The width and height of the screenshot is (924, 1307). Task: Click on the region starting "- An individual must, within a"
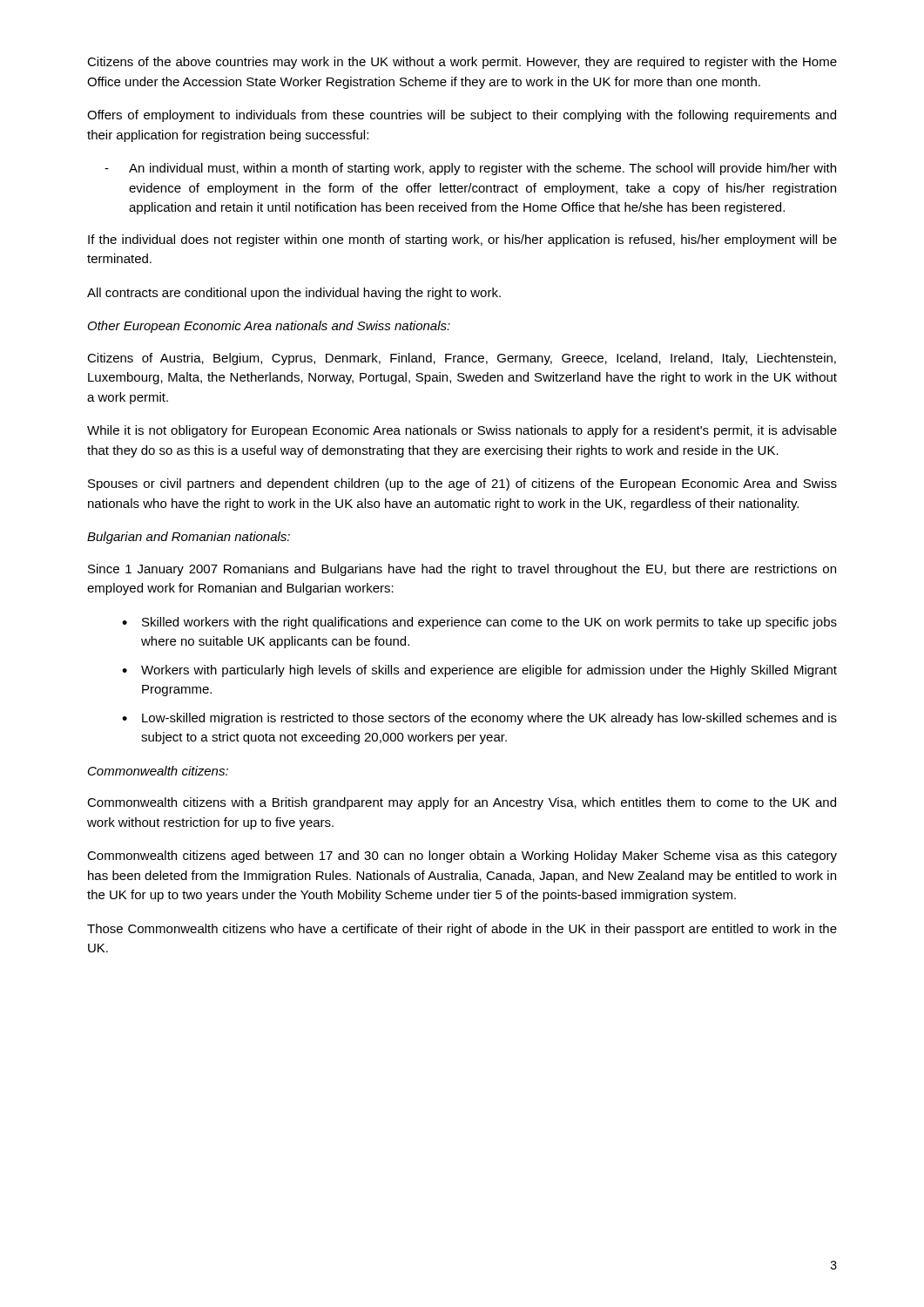(471, 188)
